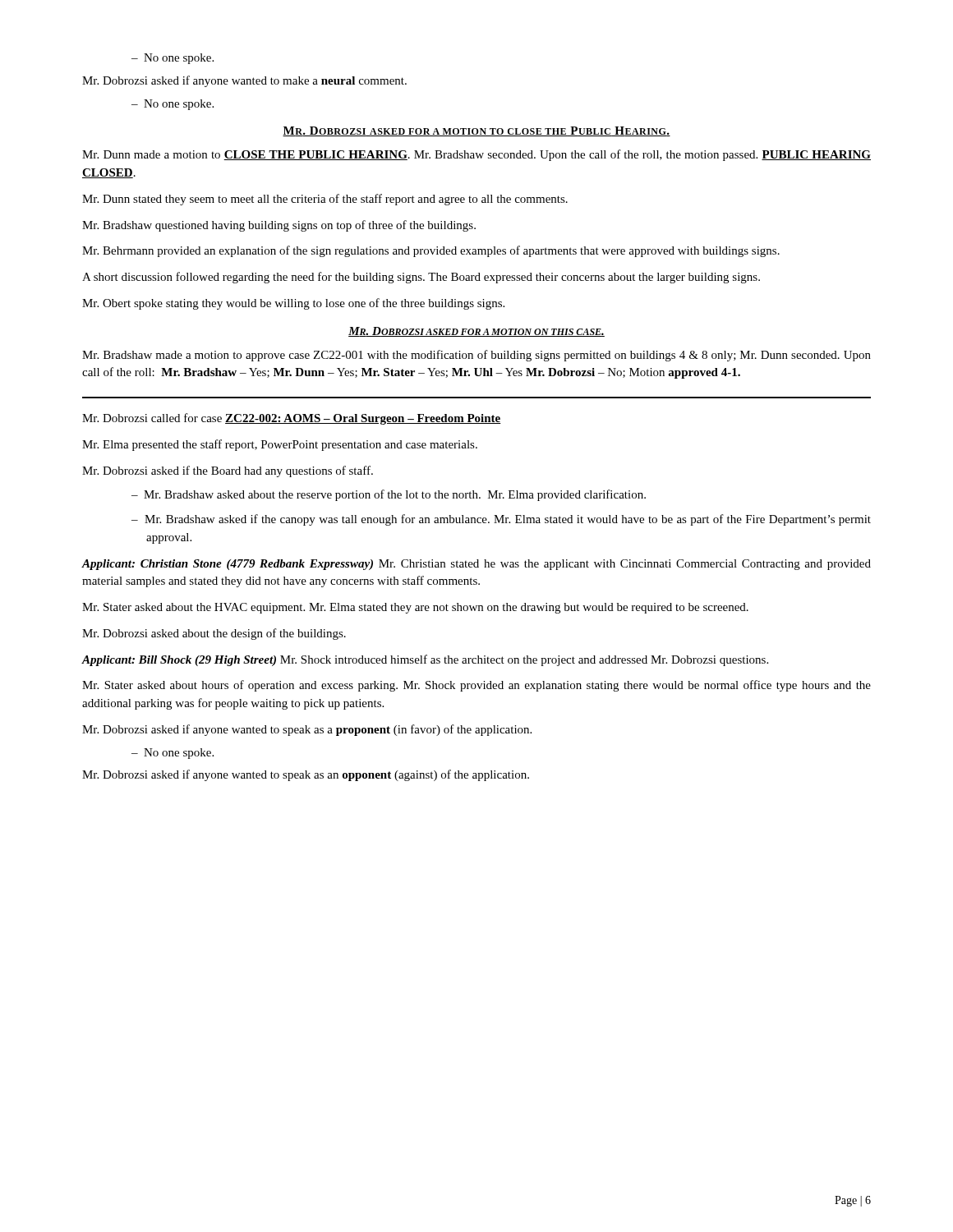Select the element starting "Mr. Bradshaw questioned having building signs"
Screen dimensions: 1232x953
[279, 225]
